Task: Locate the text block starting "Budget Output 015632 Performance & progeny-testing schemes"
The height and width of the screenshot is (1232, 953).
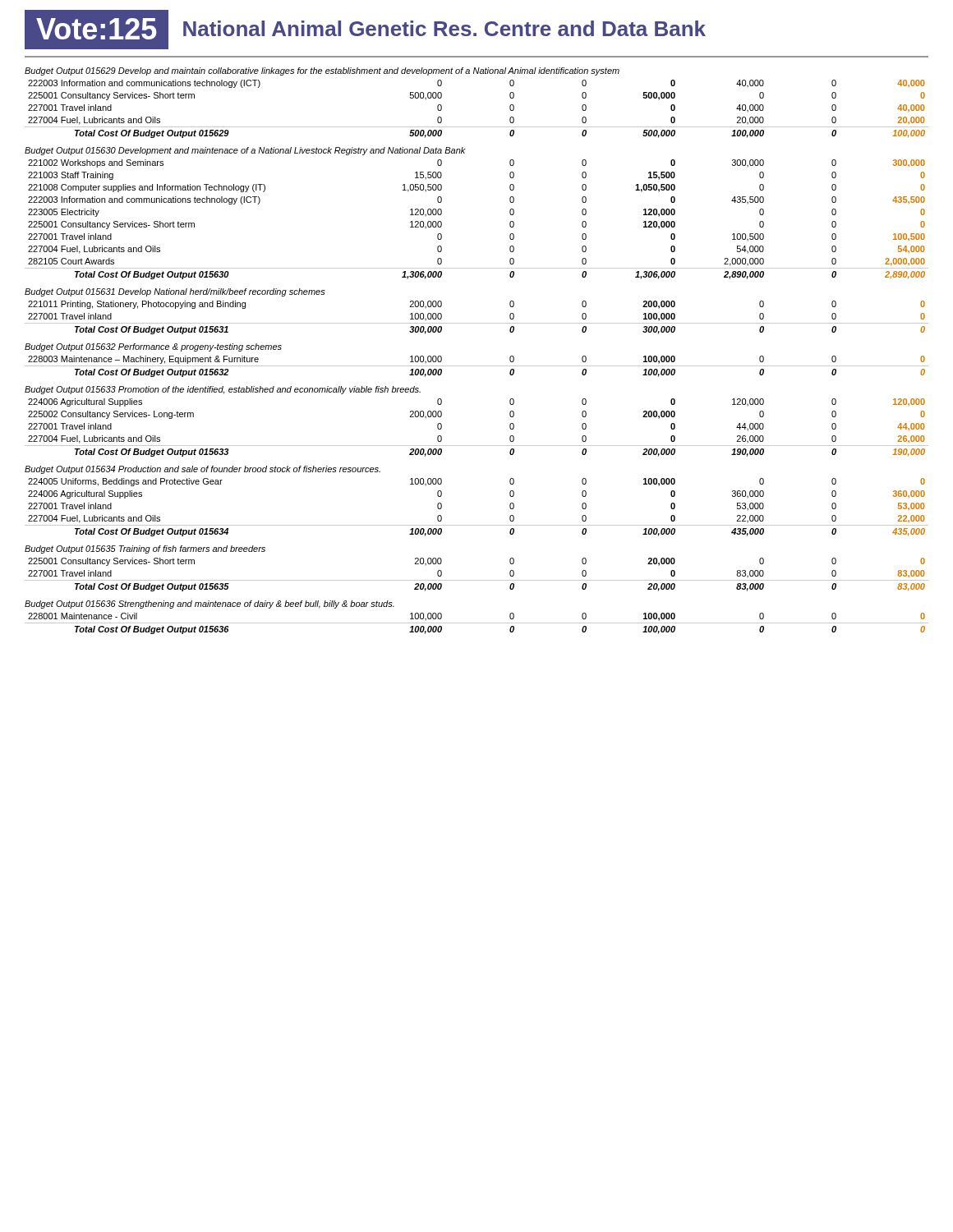Action: click(153, 346)
